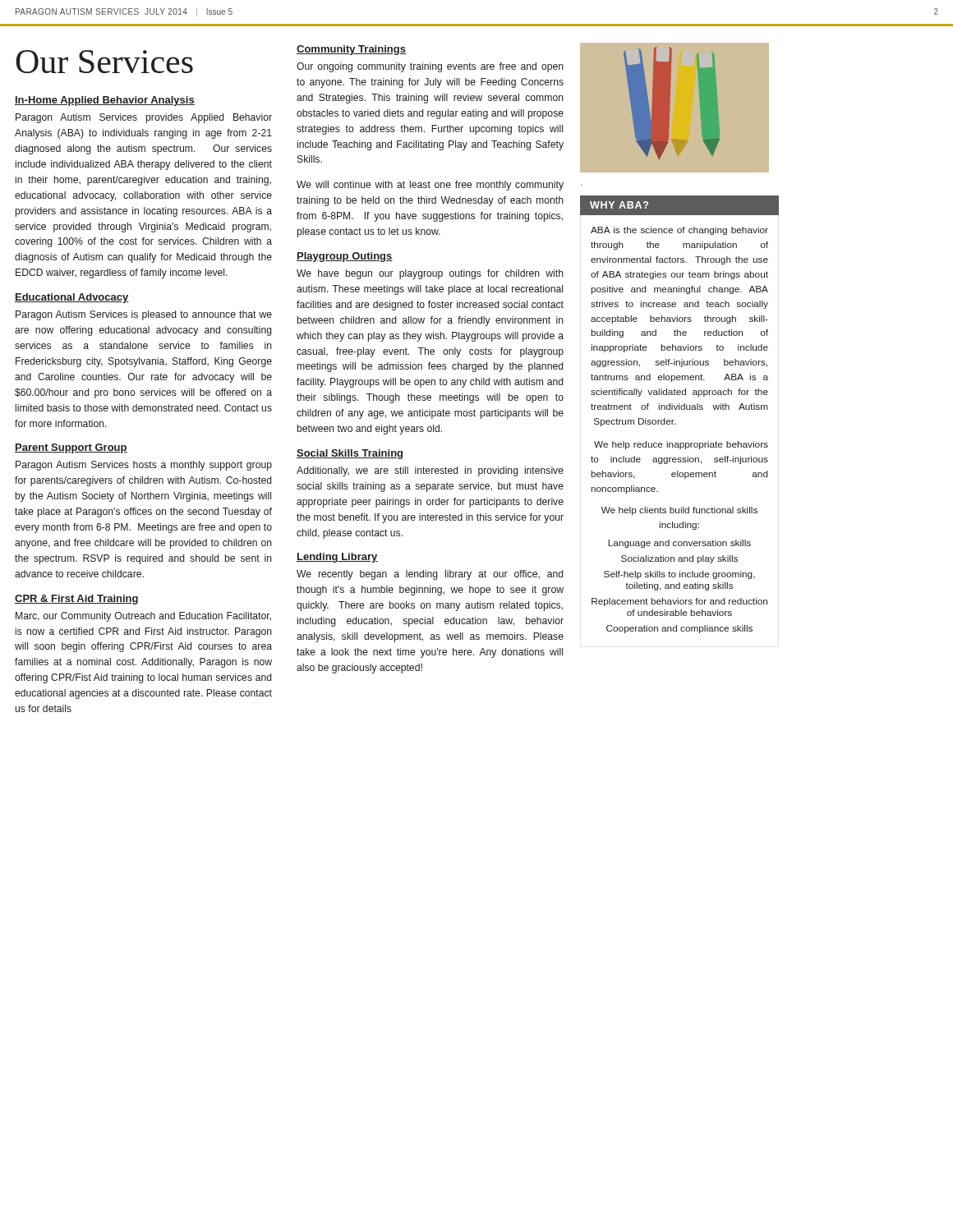Where is the passage that starts "Marc, our Community Outreach"?
This screenshot has width=953, height=1232.
(x=143, y=662)
